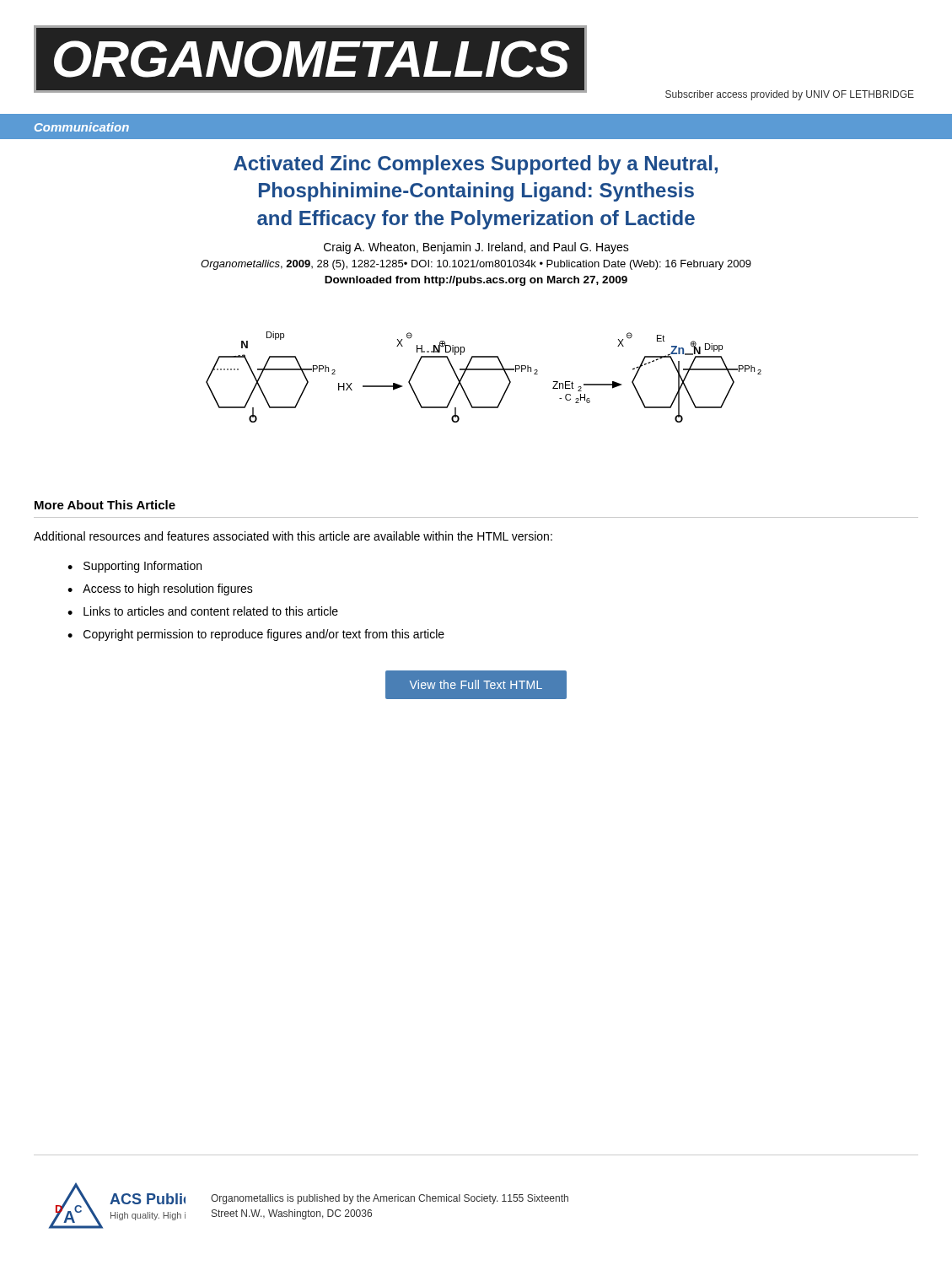
Task: Select the schematic
Action: click(x=476, y=398)
